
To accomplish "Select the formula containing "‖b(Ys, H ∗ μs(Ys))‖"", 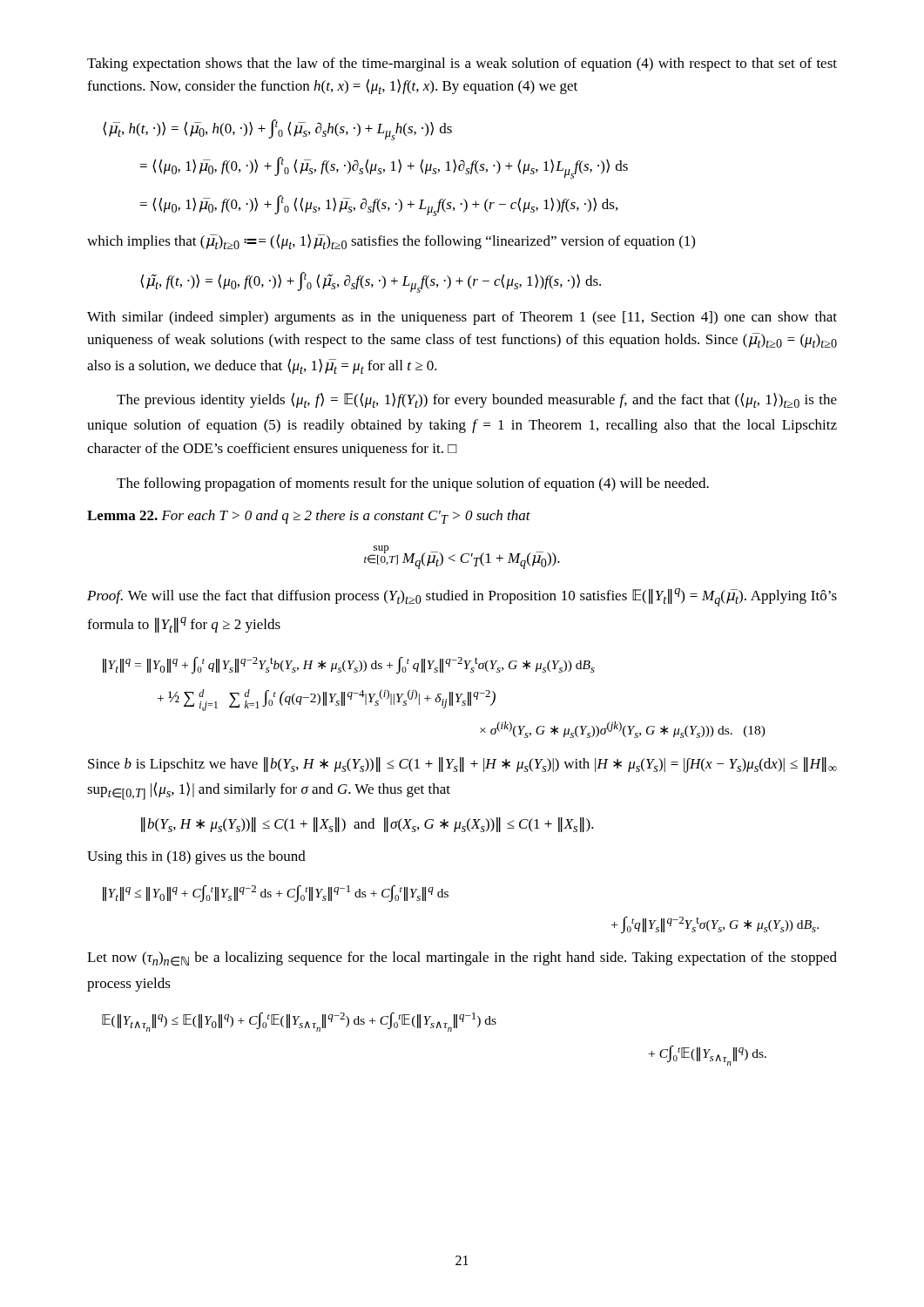I will point(367,825).
